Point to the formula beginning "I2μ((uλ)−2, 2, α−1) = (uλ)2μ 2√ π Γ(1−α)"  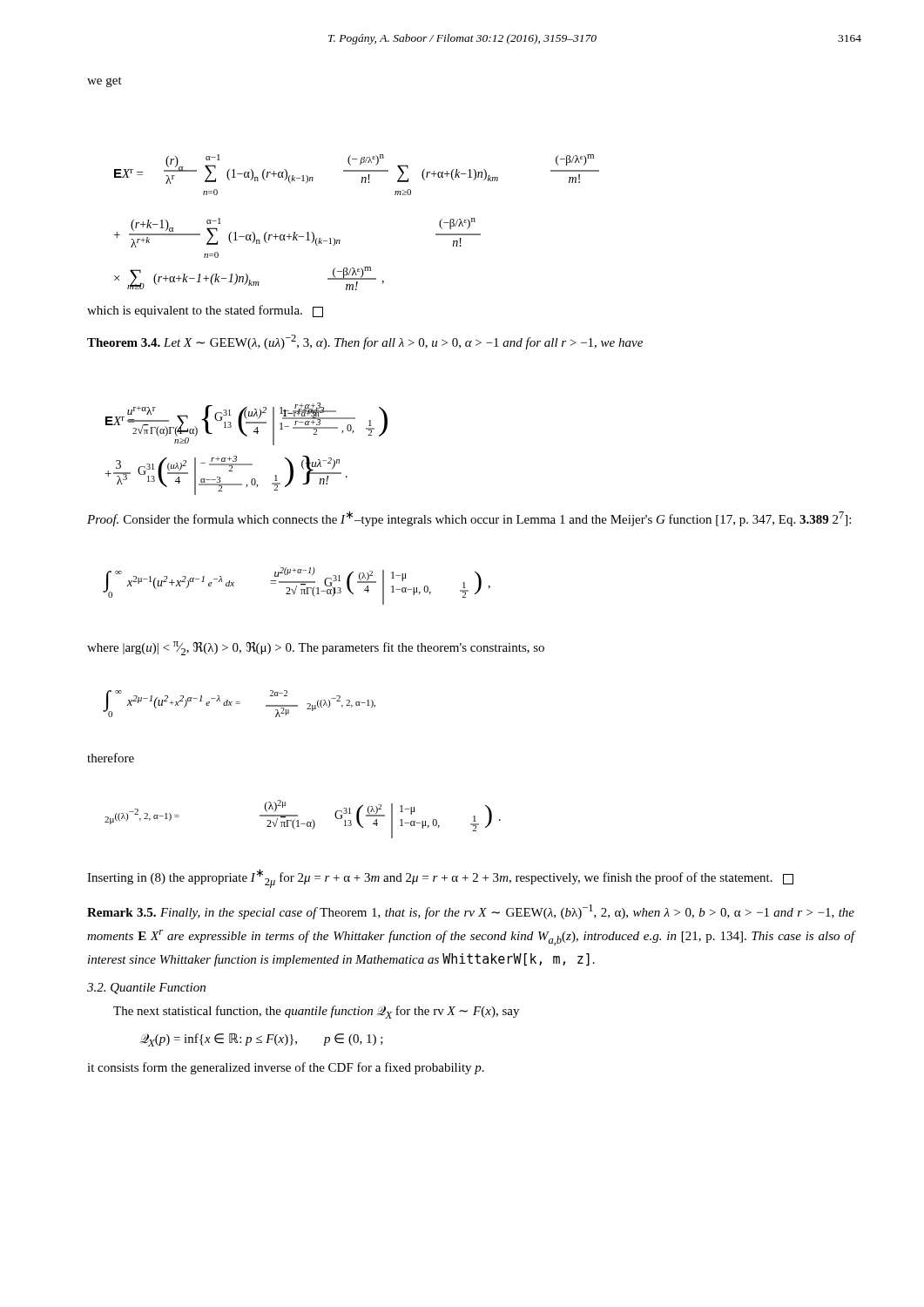coord(374,816)
